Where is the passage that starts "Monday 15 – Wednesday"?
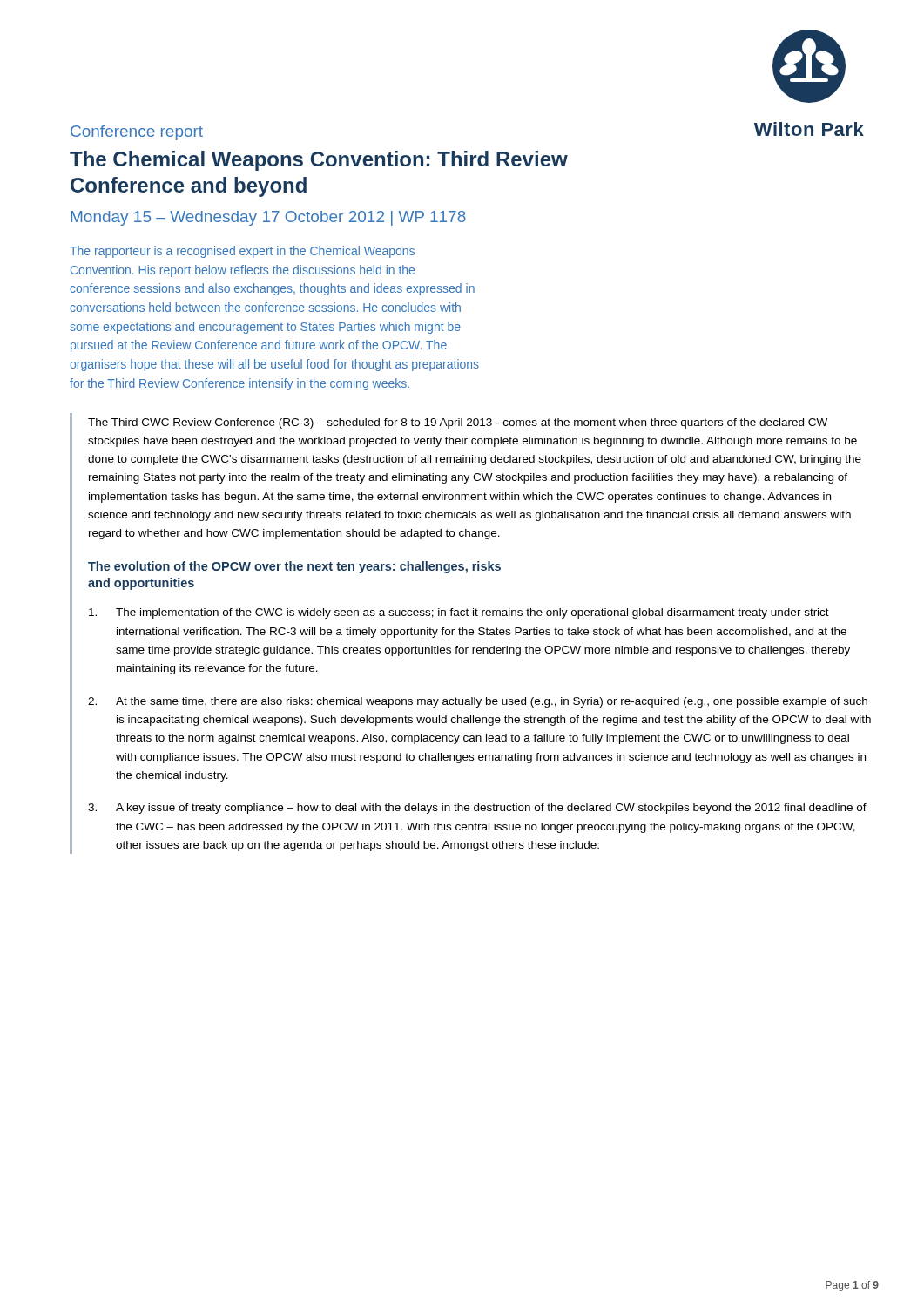The width and height of the screenshot is (924, 1307). point(268,217)
